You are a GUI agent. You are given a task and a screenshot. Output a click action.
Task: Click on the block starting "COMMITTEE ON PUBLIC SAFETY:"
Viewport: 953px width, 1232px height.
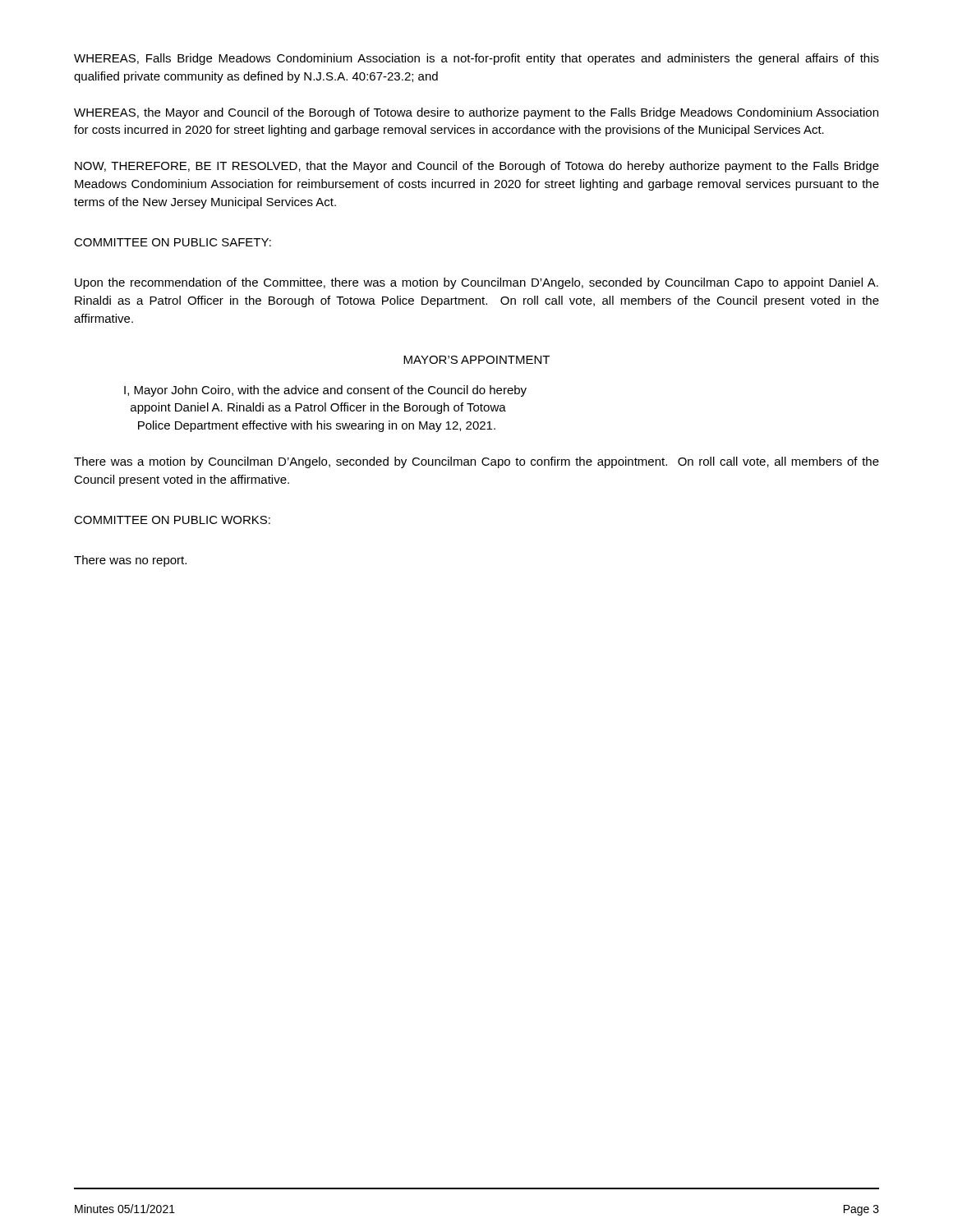click(x=173, y=242)
